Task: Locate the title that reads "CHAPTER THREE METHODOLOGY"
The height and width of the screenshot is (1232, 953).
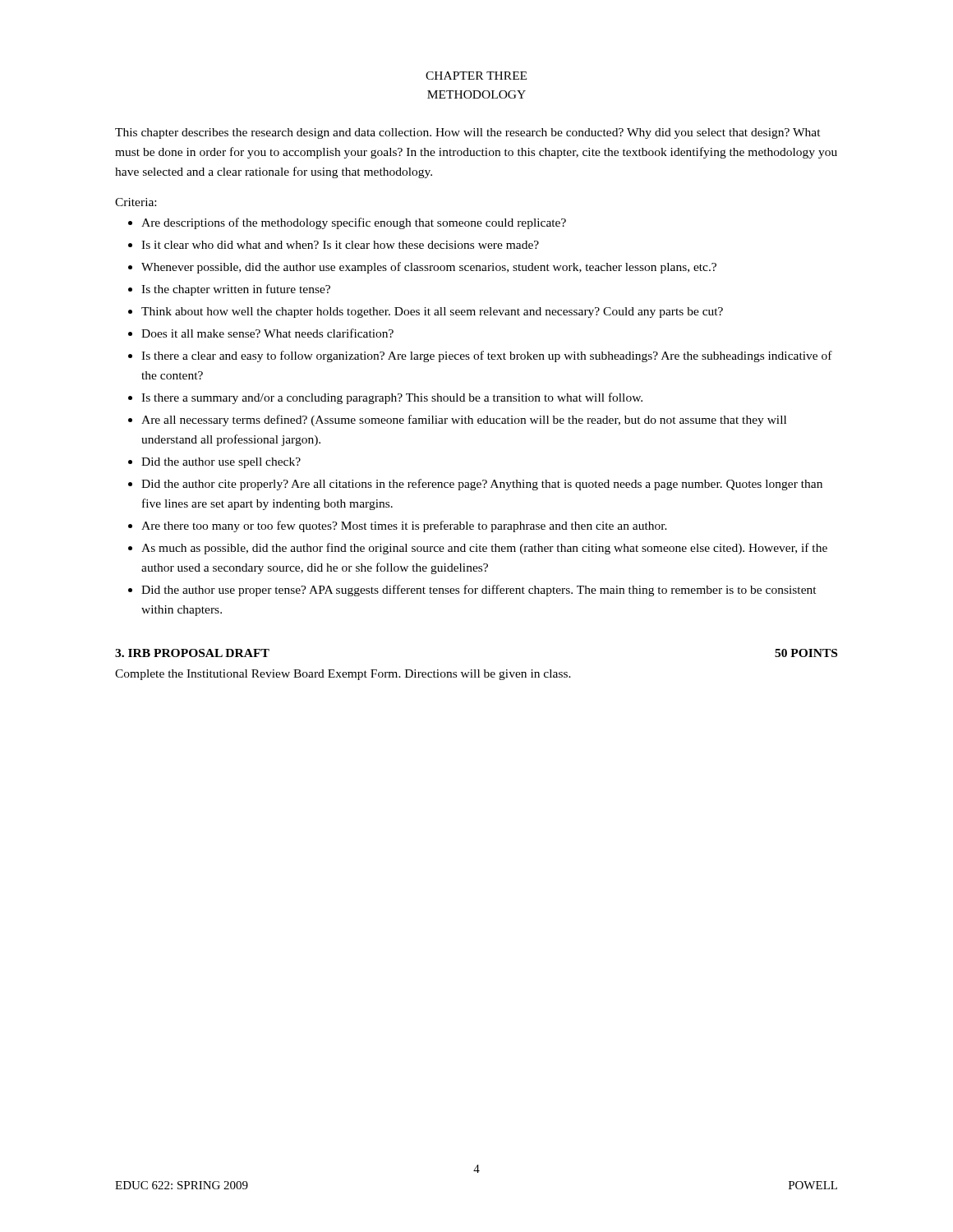Action: coord(476,85)
